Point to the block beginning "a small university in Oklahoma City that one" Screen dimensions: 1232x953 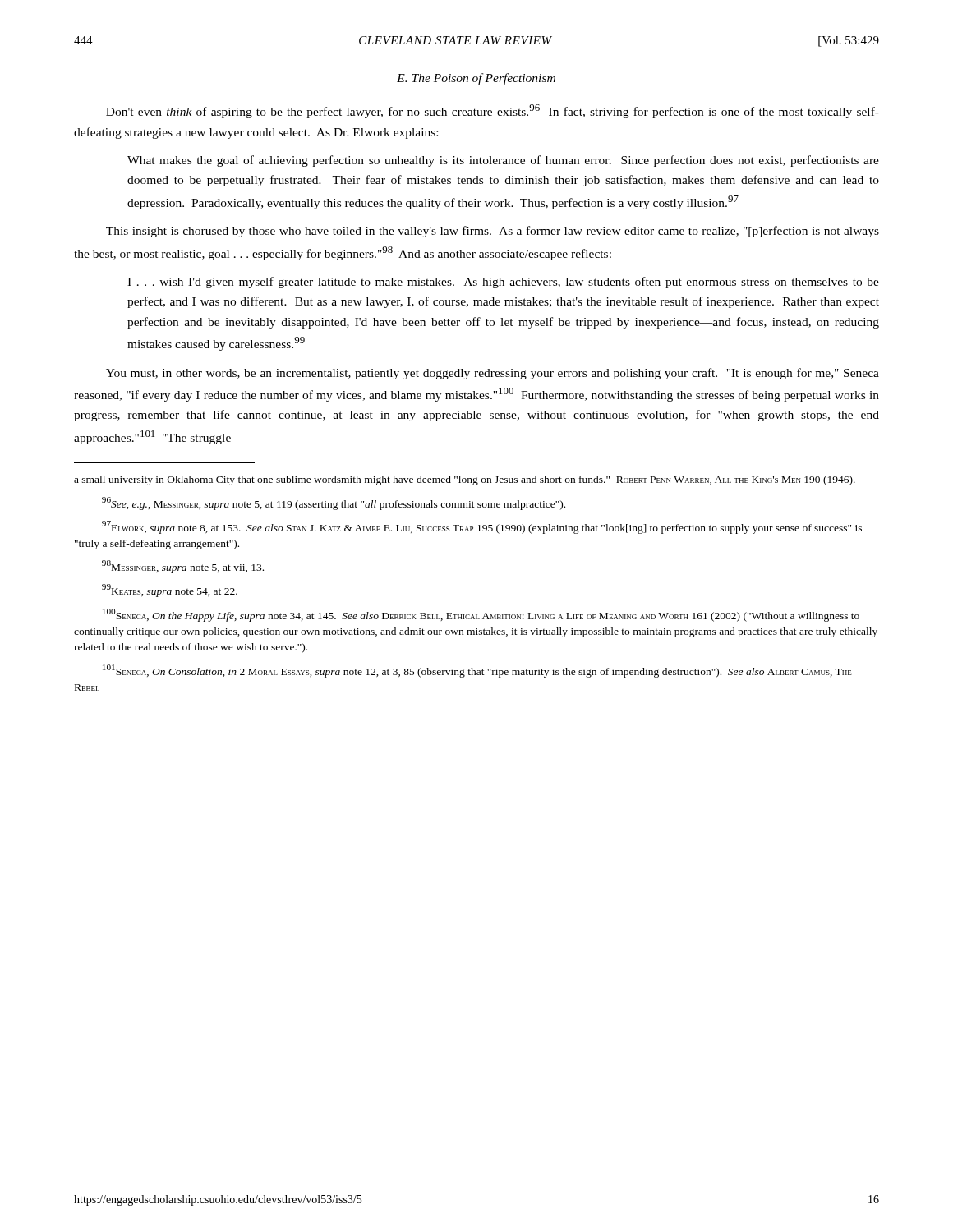465,479
